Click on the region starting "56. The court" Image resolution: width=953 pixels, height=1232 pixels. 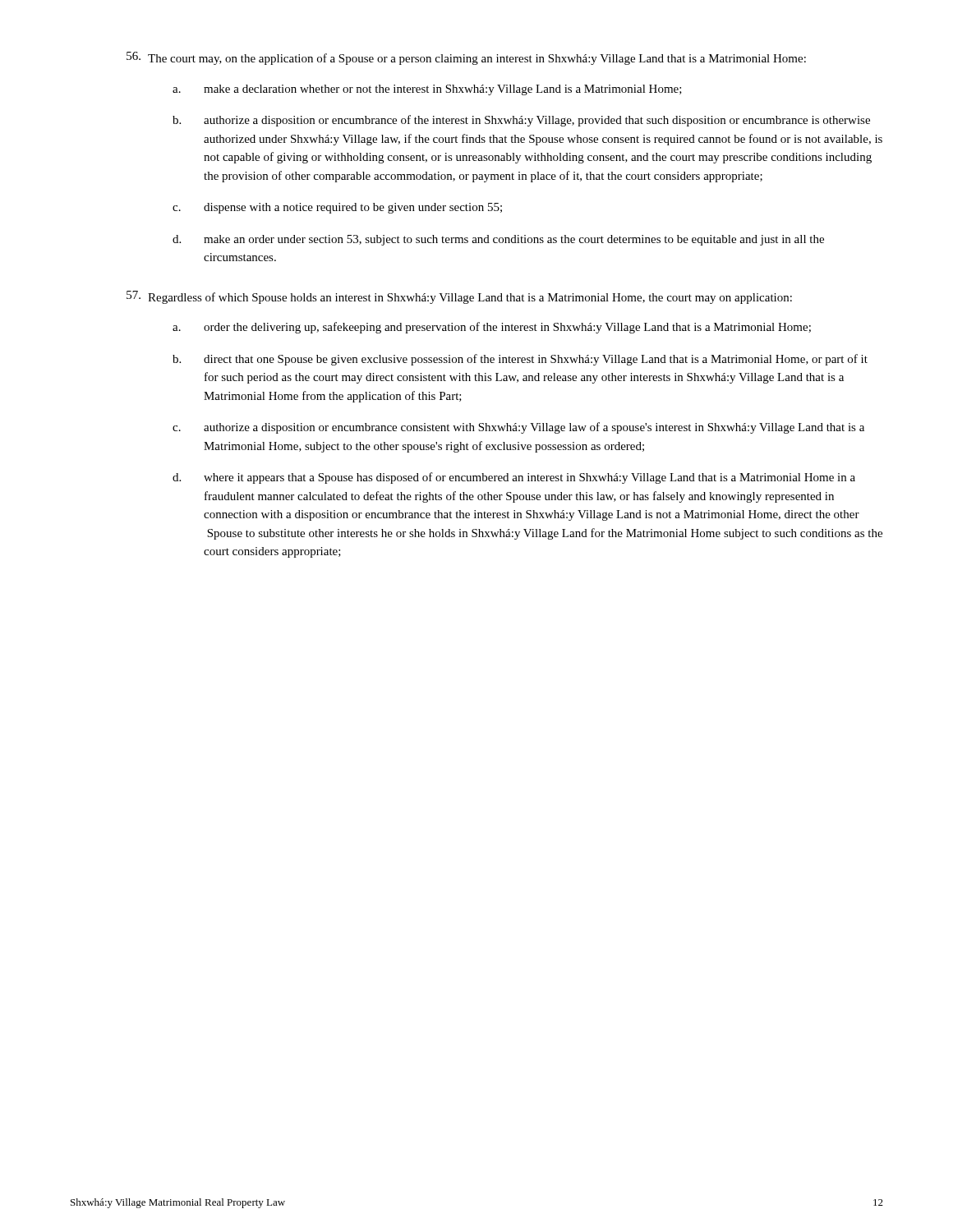[x=495, y=164]
